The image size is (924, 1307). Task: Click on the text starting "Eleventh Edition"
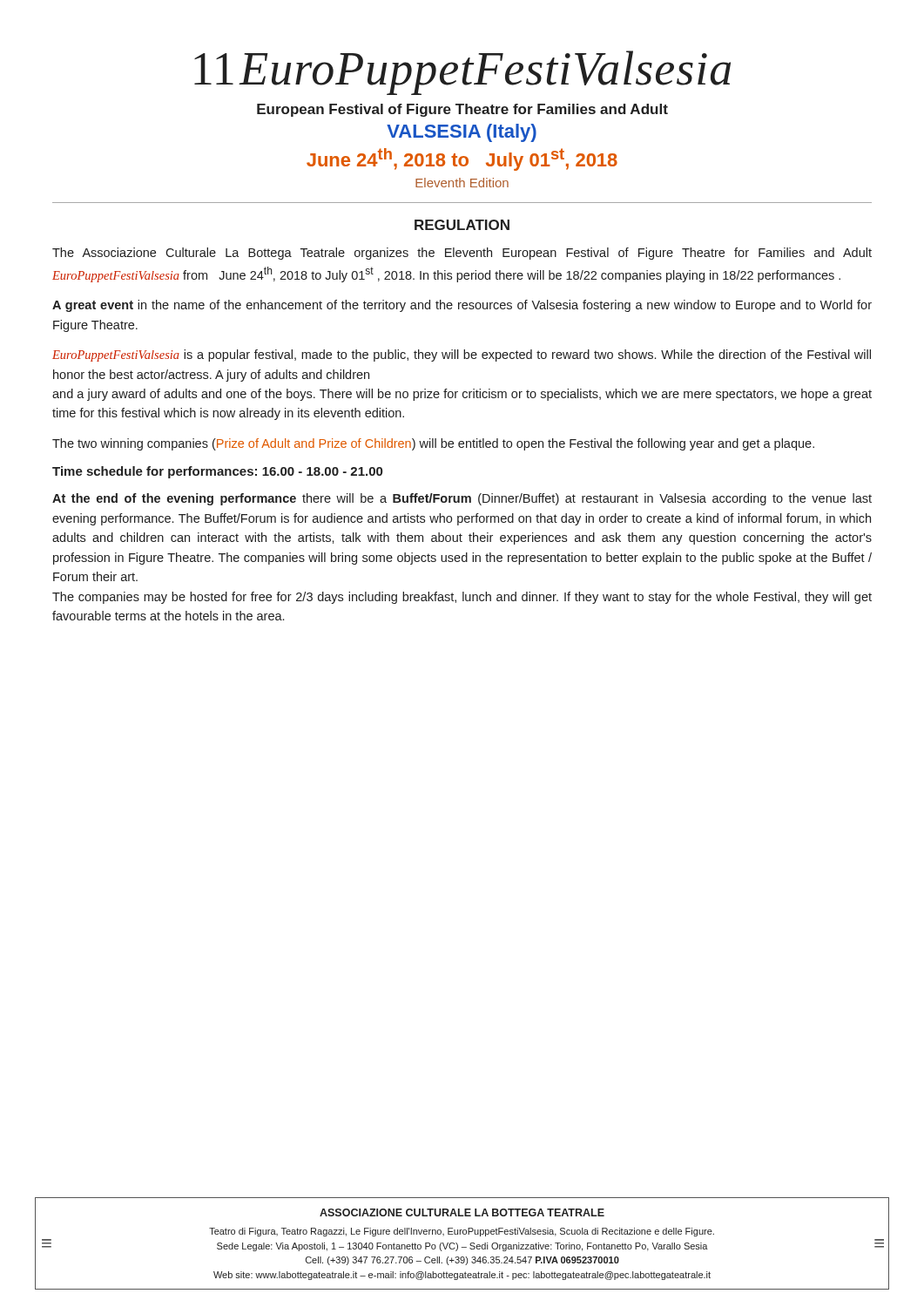click(462, 183)
